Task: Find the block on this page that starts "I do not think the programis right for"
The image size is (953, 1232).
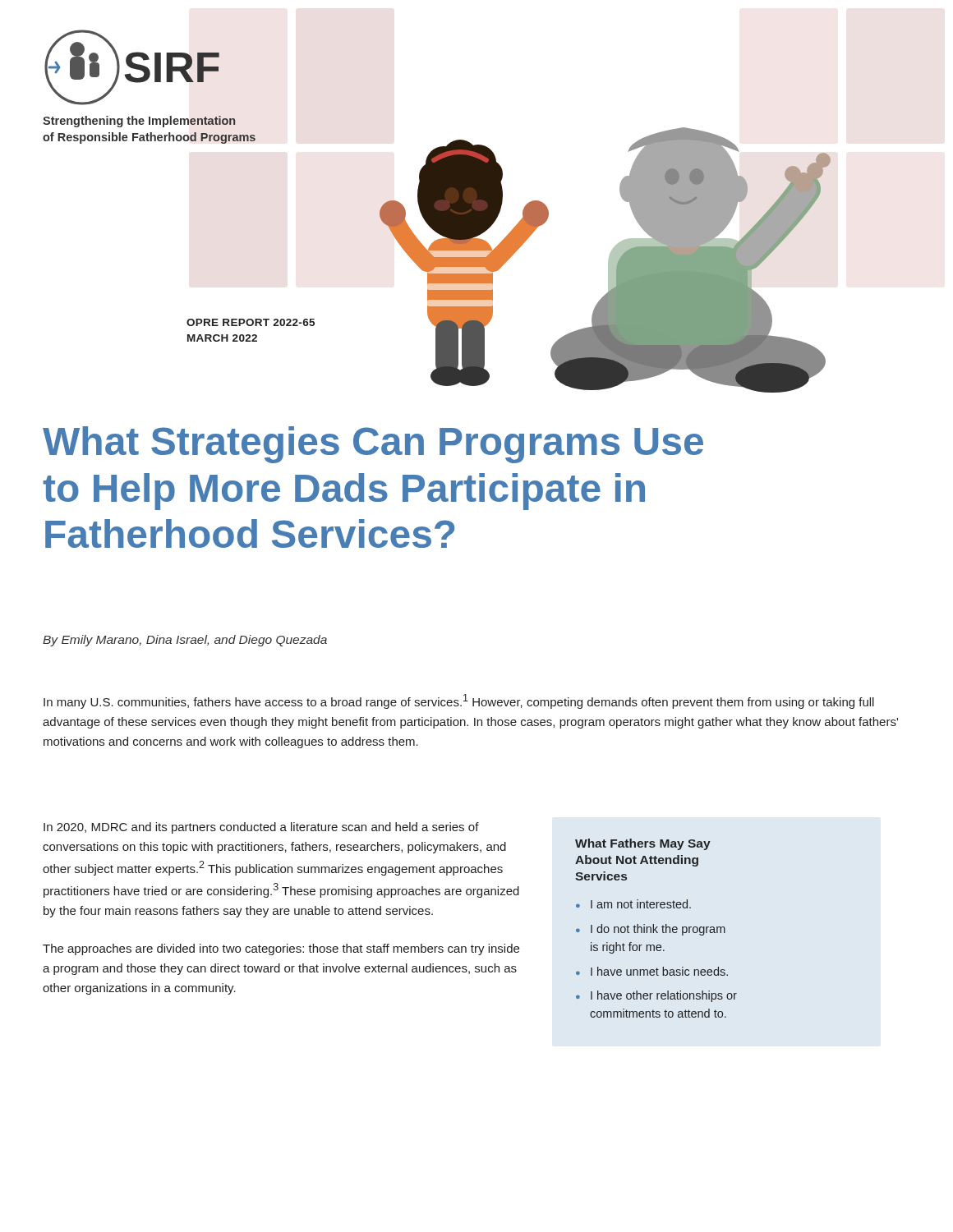Action: click(x=658, y=938)
